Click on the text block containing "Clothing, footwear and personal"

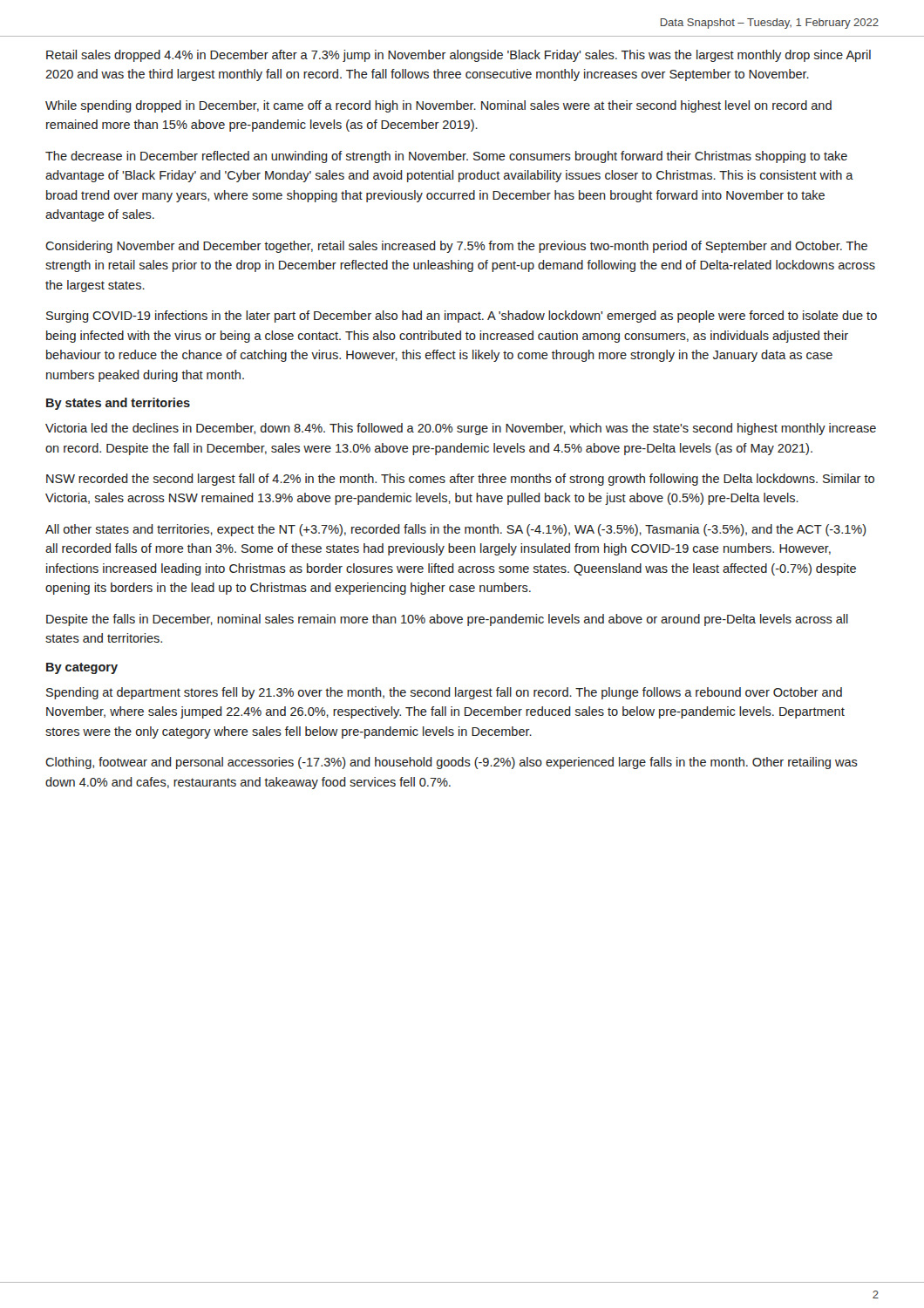click(x=451, y=772)
